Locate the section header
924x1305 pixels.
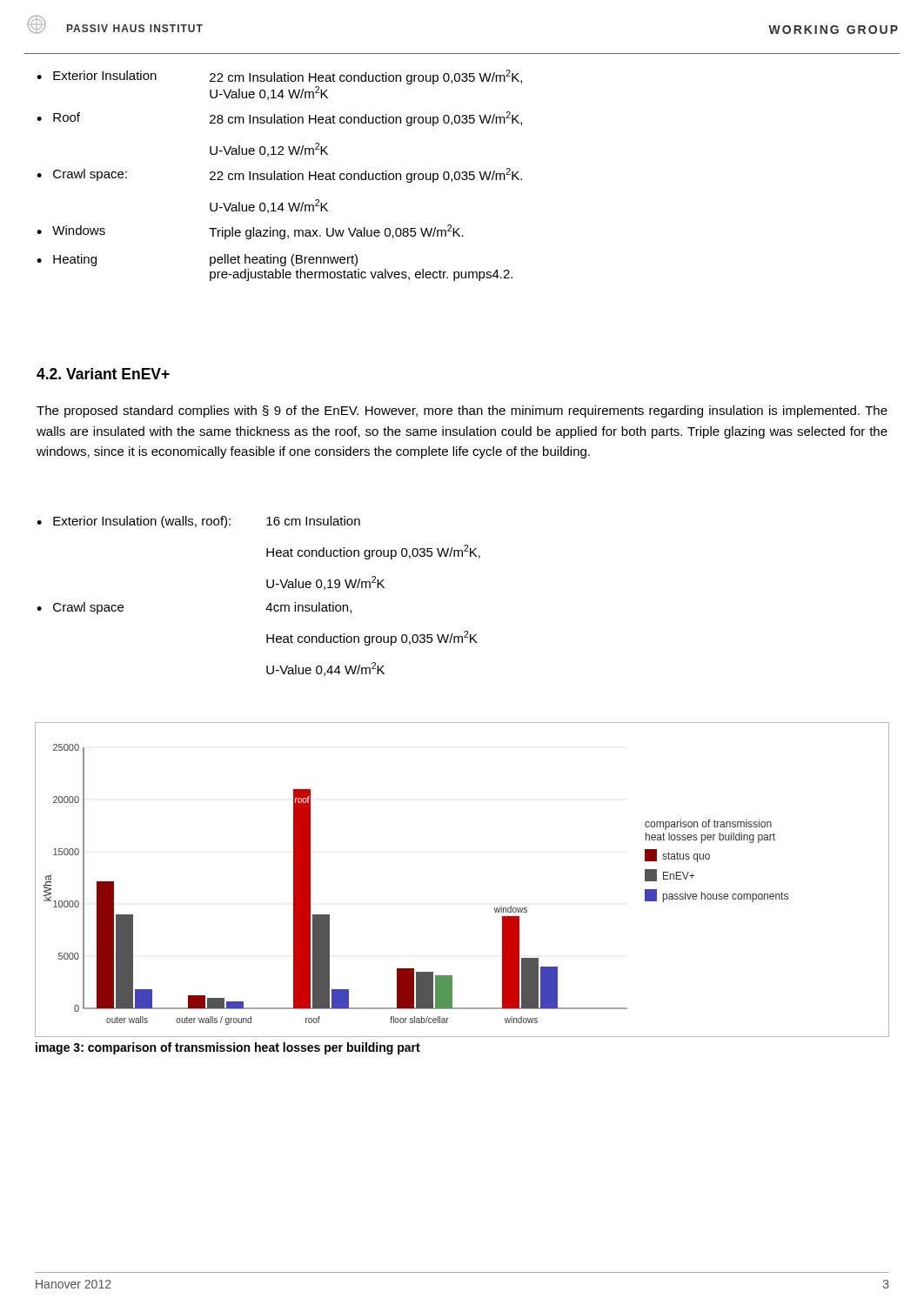pyautogui.click(x=103, y=374)
